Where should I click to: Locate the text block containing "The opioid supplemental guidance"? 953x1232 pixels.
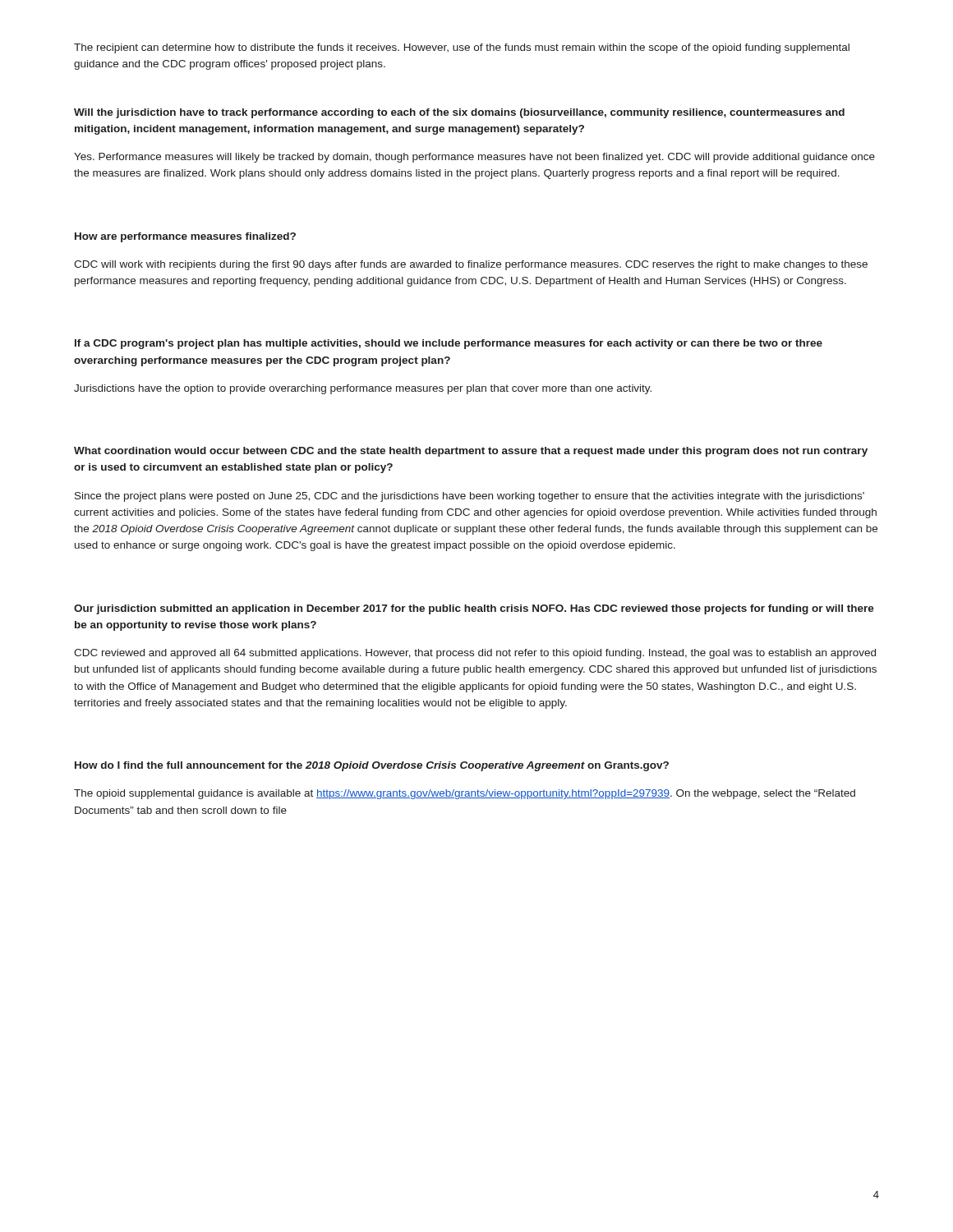[x=465, y=801]
